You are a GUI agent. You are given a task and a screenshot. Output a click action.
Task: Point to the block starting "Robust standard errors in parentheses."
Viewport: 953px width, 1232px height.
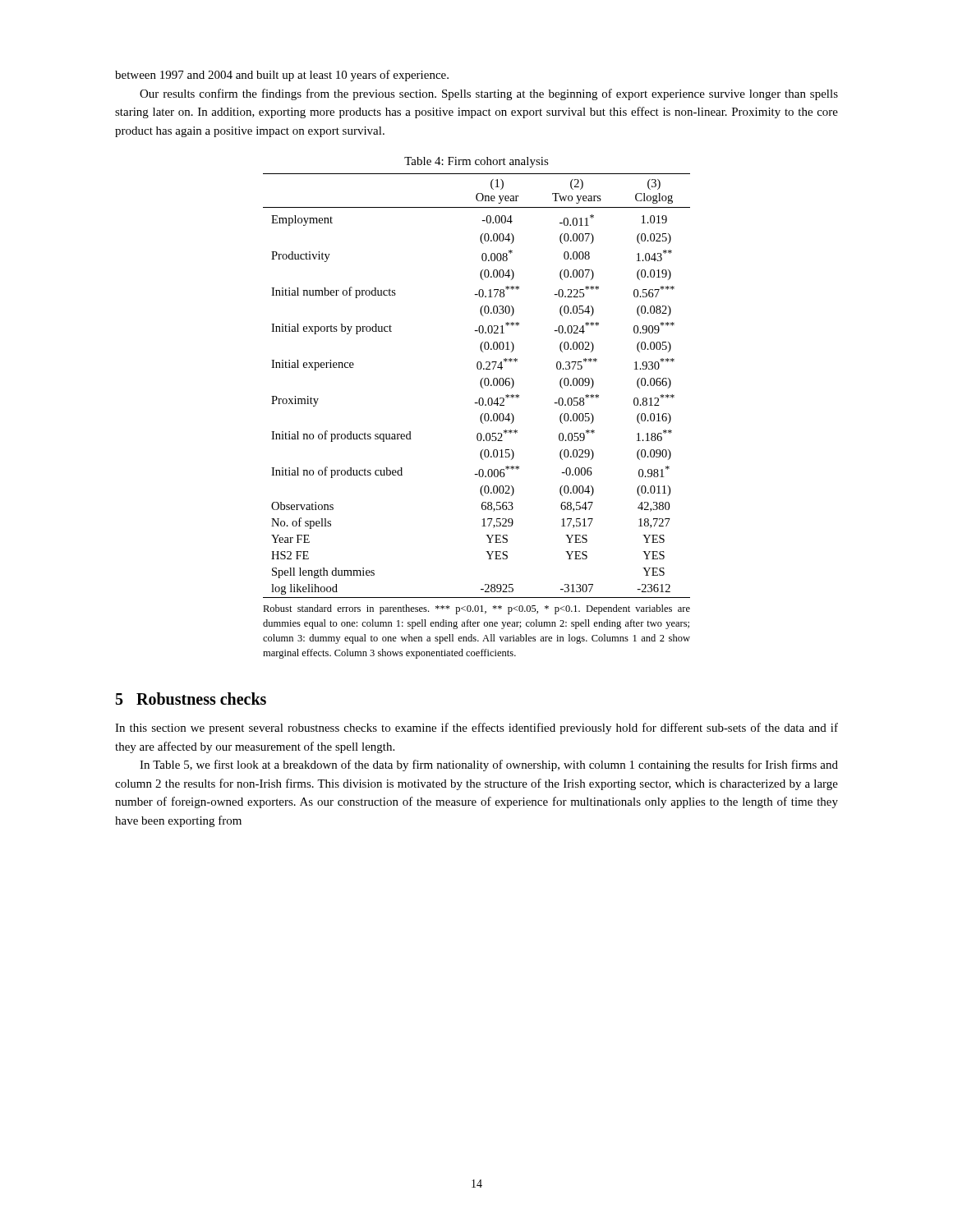(476, 631)
